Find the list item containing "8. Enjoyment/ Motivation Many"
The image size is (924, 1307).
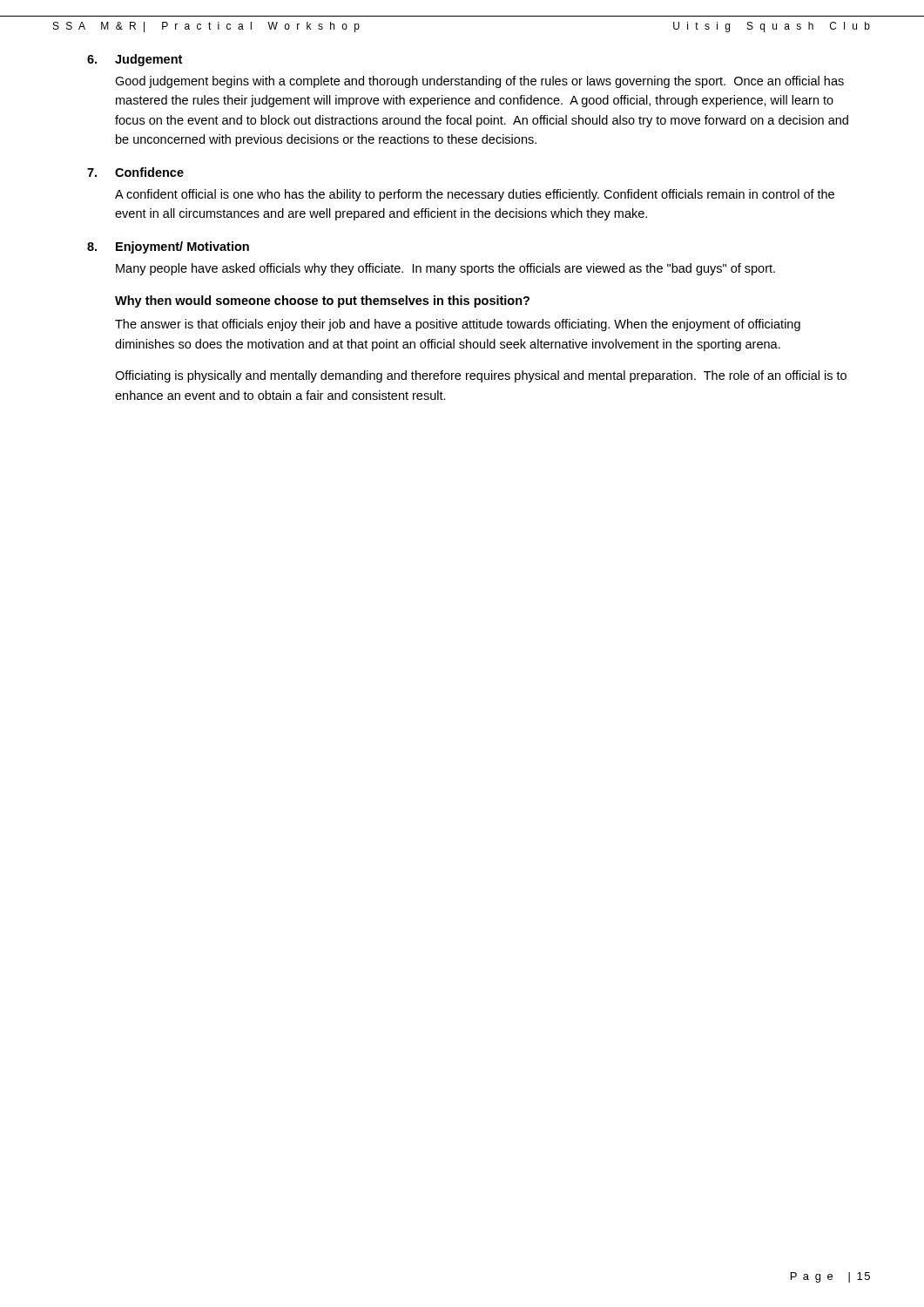point(471,259)
